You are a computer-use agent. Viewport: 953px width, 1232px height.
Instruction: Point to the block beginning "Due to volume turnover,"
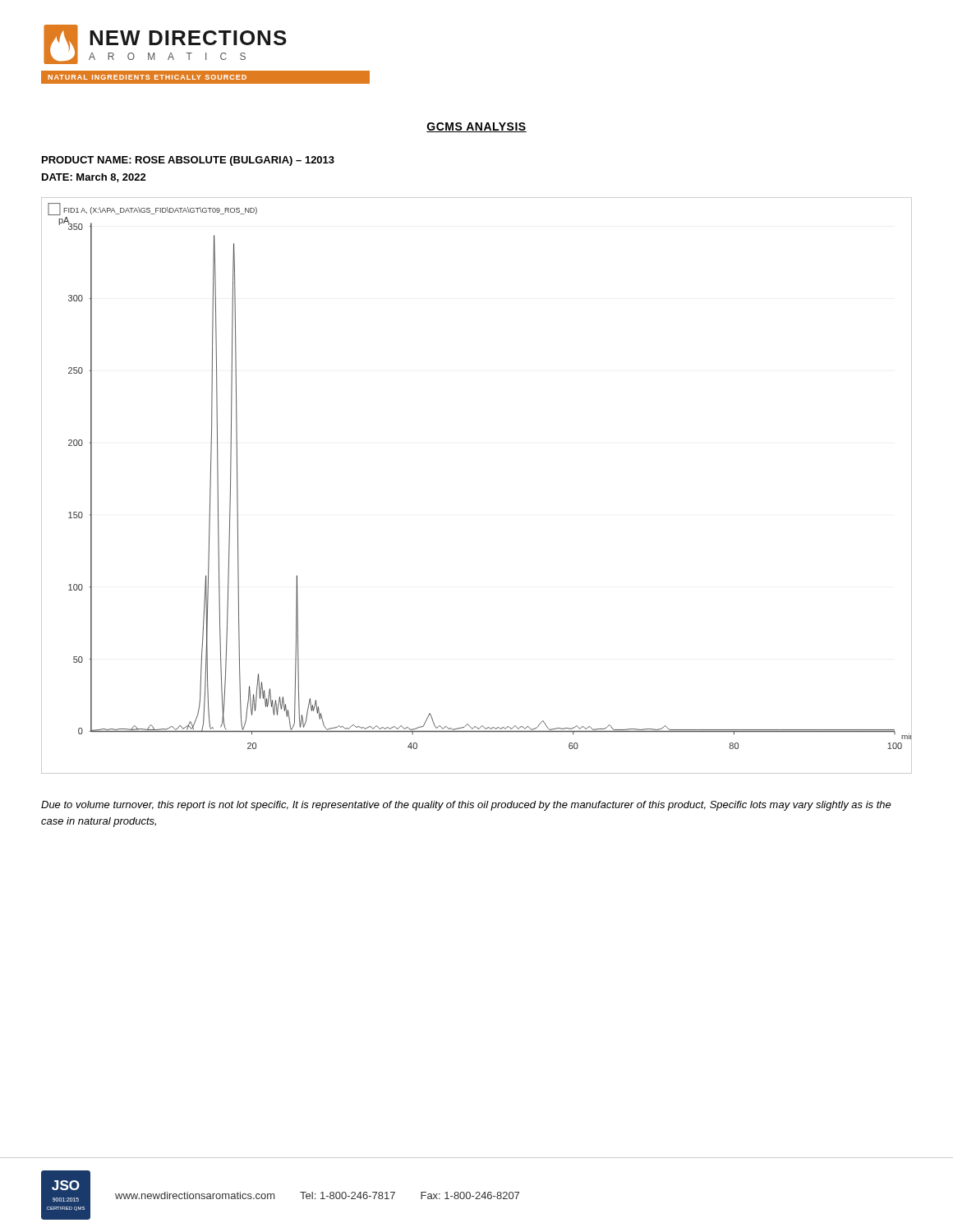coord(476,813)
